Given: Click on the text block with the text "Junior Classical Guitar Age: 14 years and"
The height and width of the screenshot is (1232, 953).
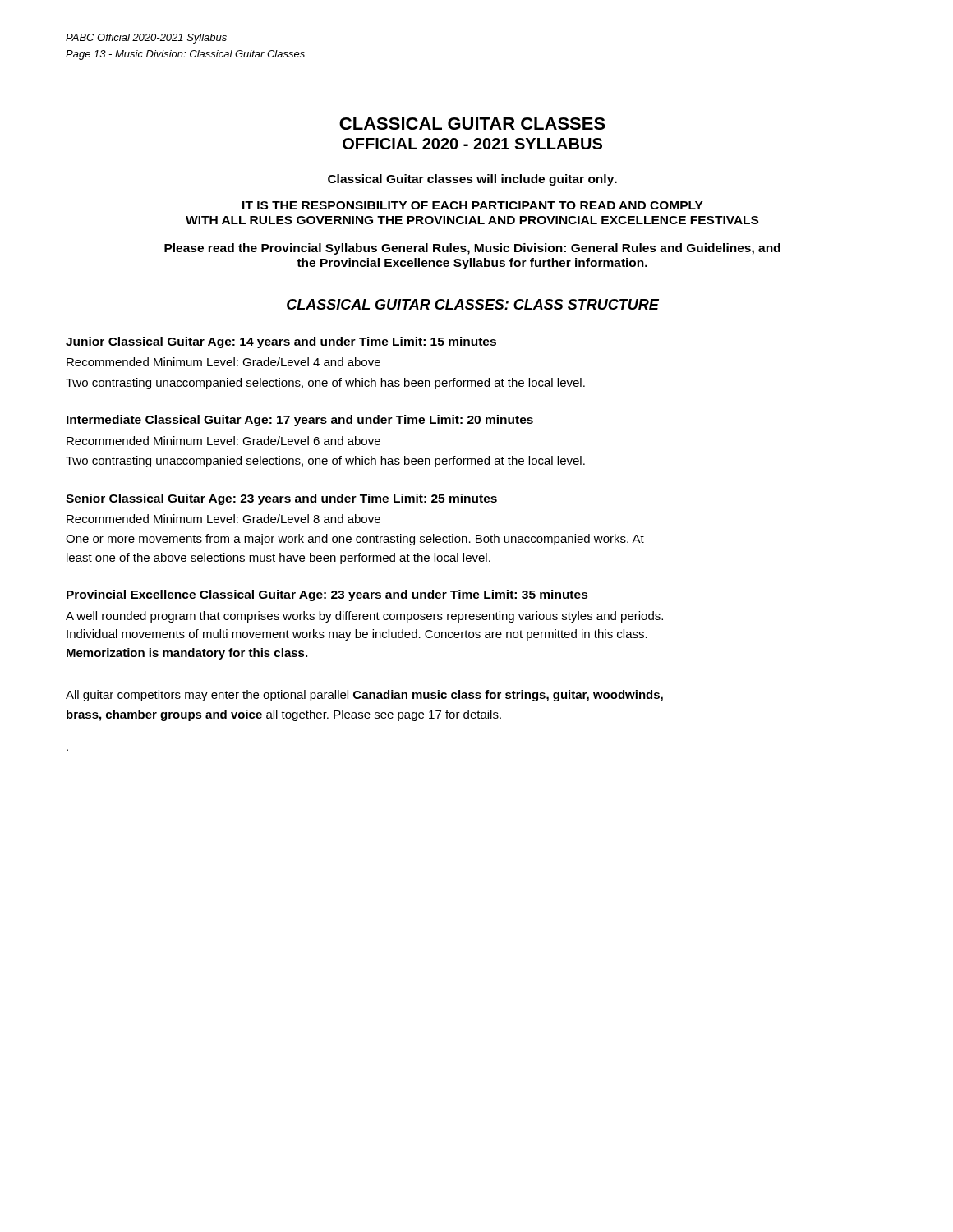Looking at the screenshot, I should click(281, 342).
